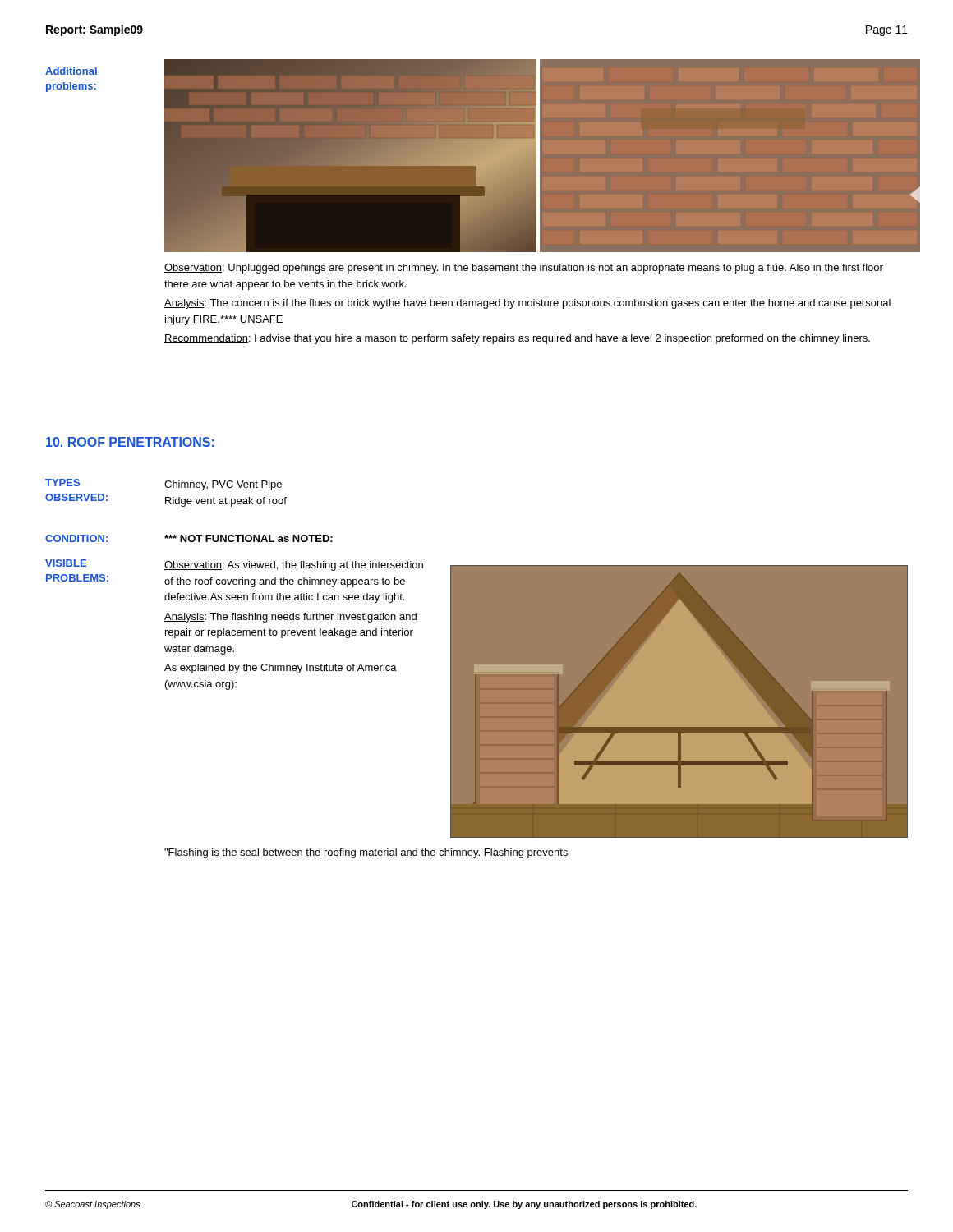This screenshot has height=1232, width=953.
Task: Select the text block containing ""Flashing is the seal between"
Action: (x=366, y=852)
